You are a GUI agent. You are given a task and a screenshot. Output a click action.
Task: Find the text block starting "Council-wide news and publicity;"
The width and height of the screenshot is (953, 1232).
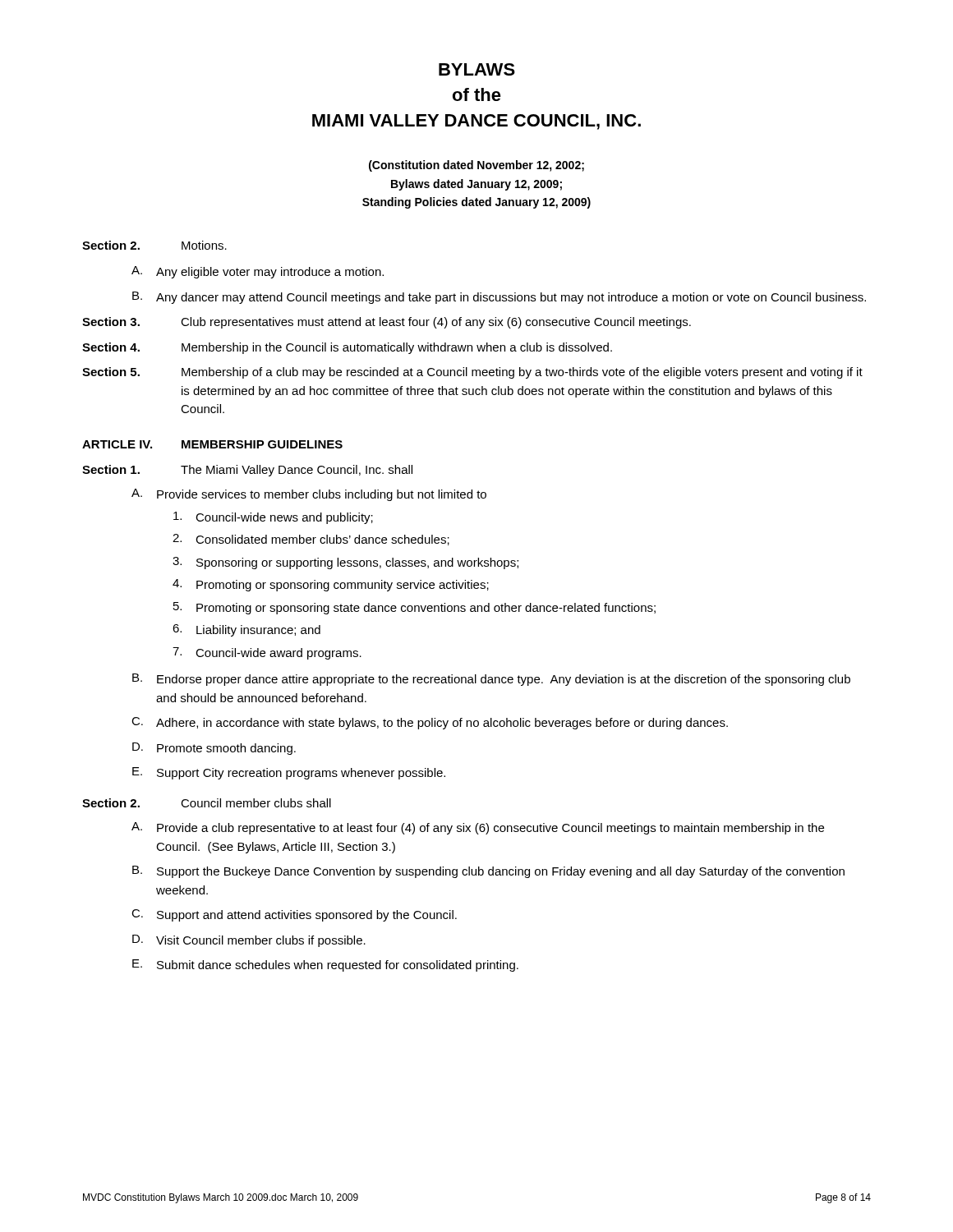coord(273,518)
